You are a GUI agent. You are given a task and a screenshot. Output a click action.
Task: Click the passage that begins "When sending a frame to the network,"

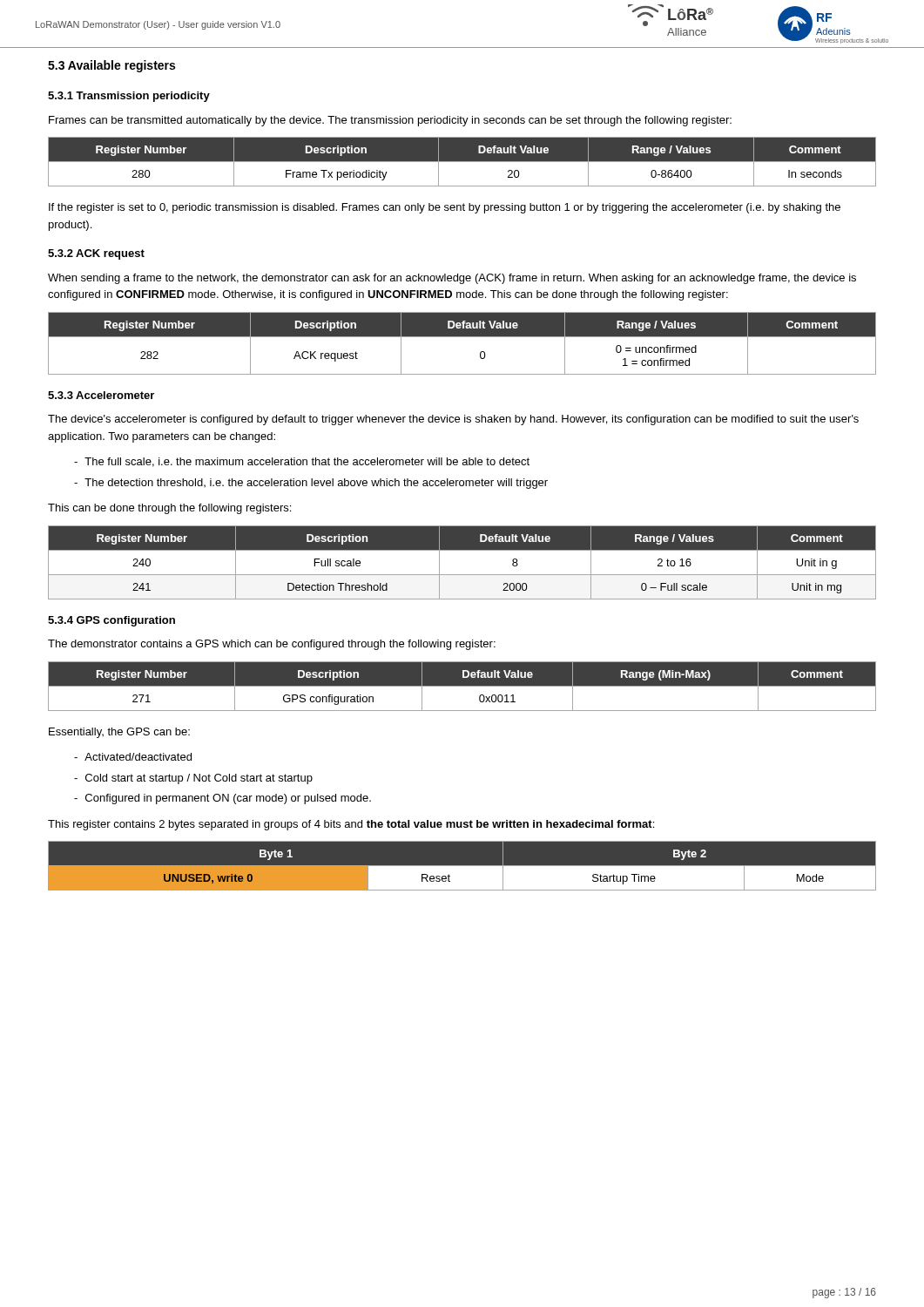[462, 286]
